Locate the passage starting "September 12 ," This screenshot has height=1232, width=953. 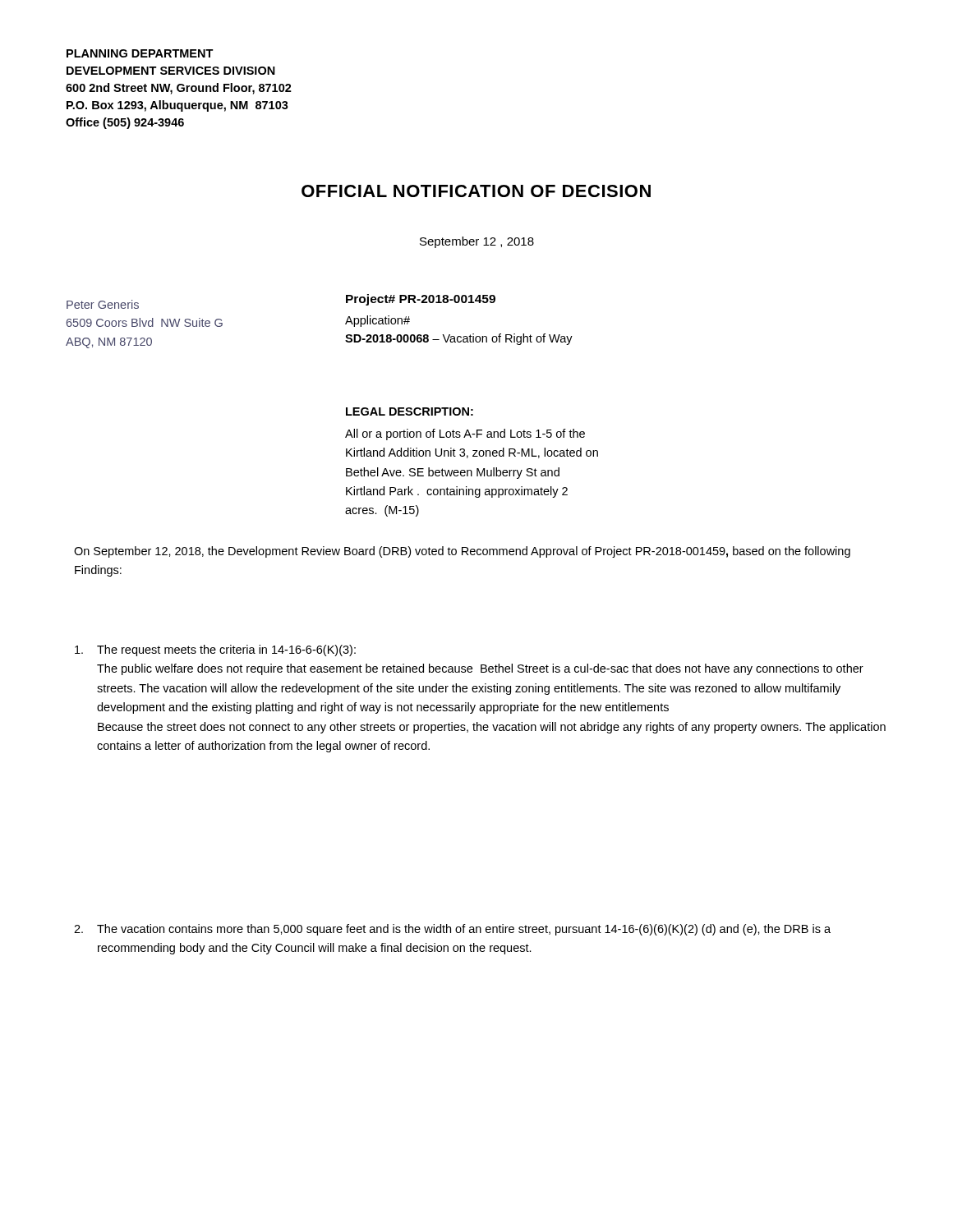coord(476,241)
